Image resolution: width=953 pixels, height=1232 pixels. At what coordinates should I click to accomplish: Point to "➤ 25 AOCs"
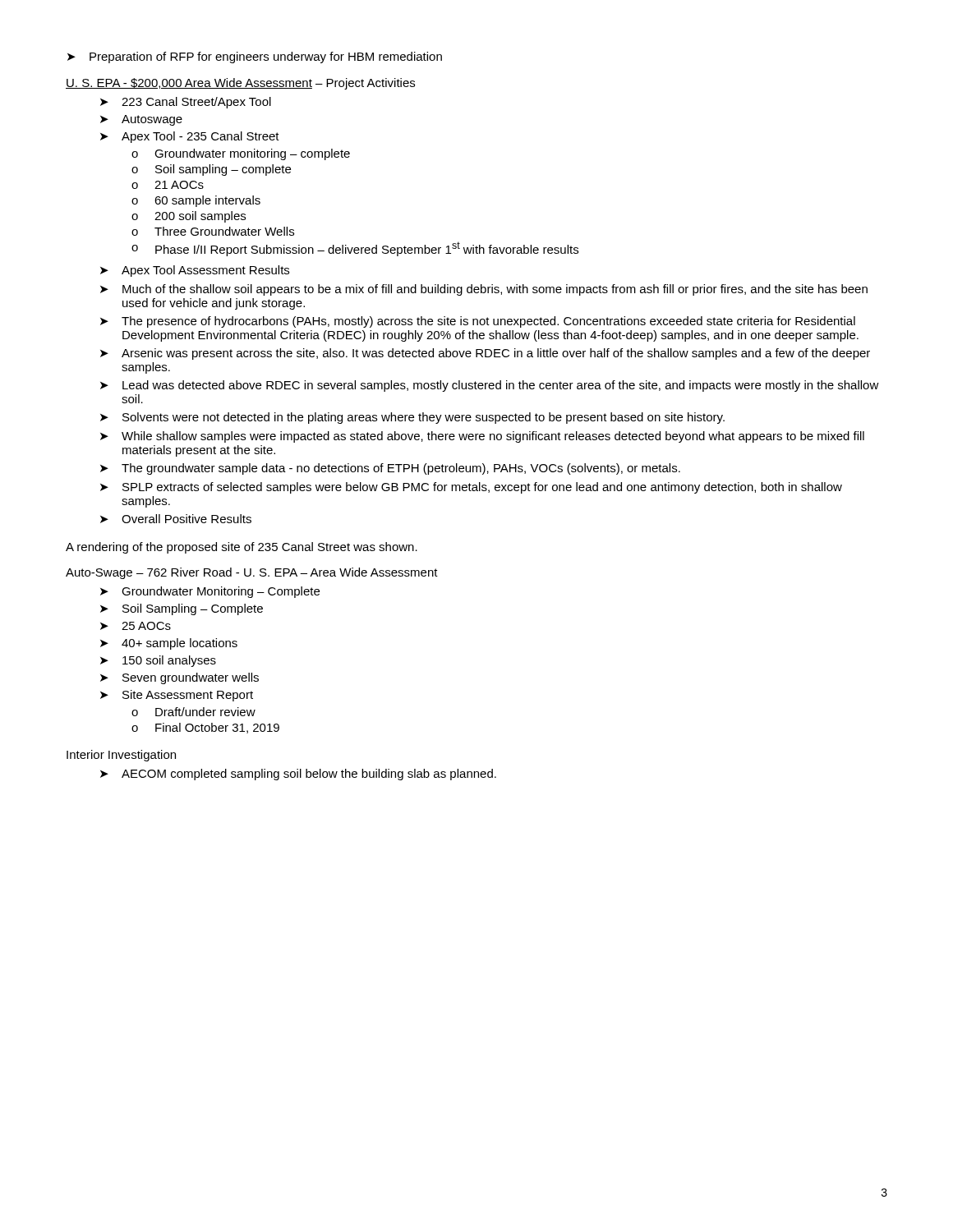136,626
